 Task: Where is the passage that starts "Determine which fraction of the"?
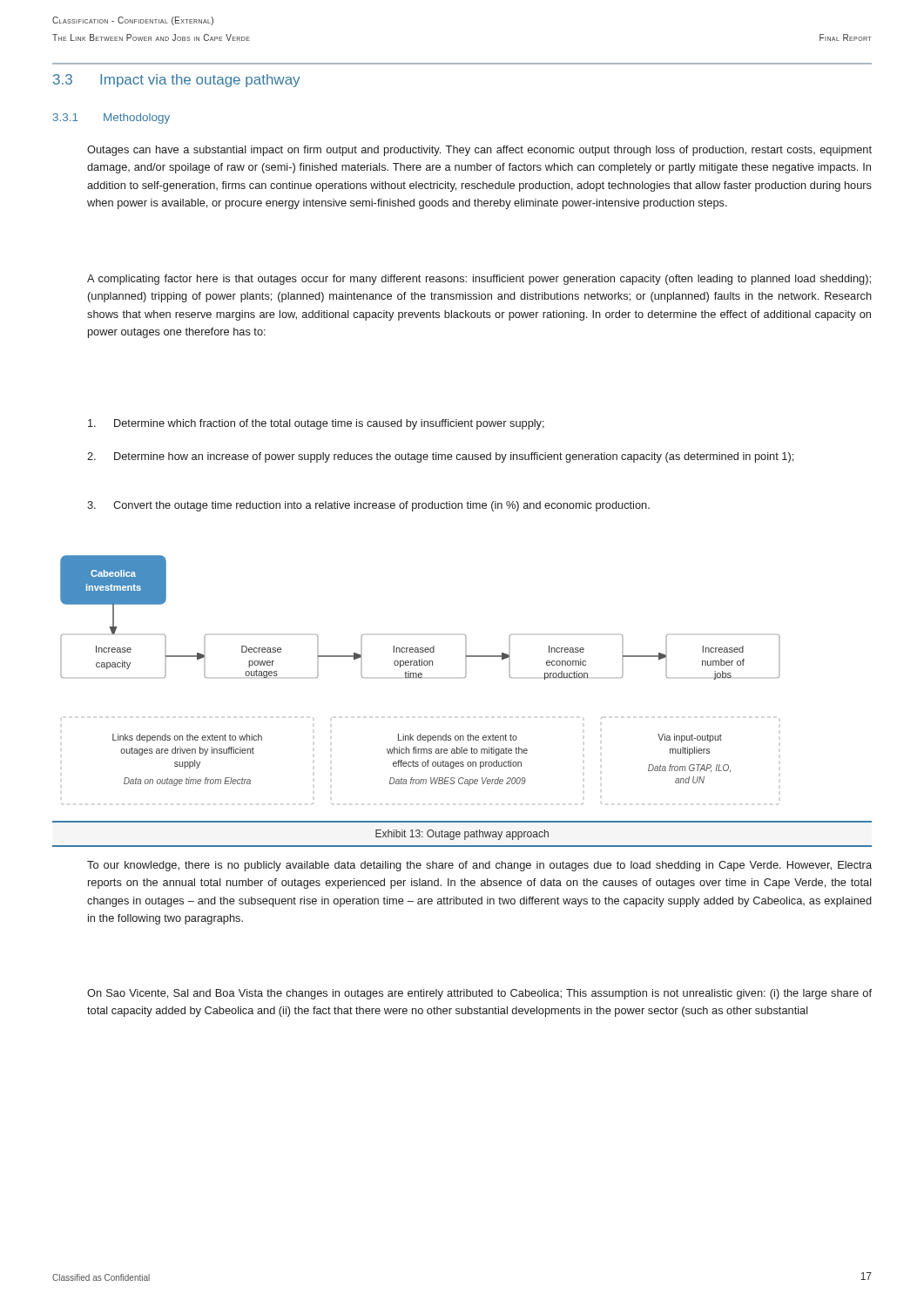(316, 424)
